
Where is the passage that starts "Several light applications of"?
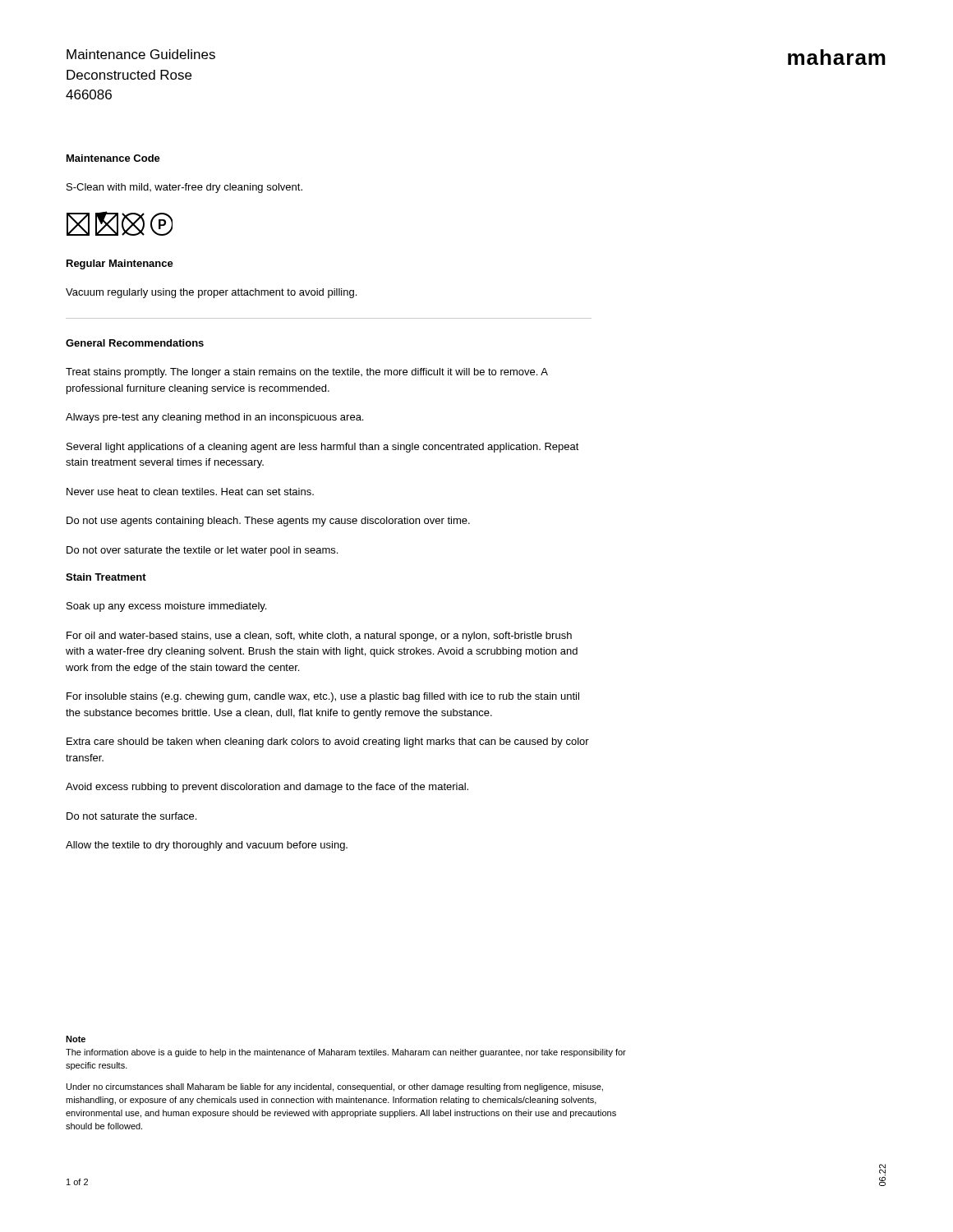(322, 454)
